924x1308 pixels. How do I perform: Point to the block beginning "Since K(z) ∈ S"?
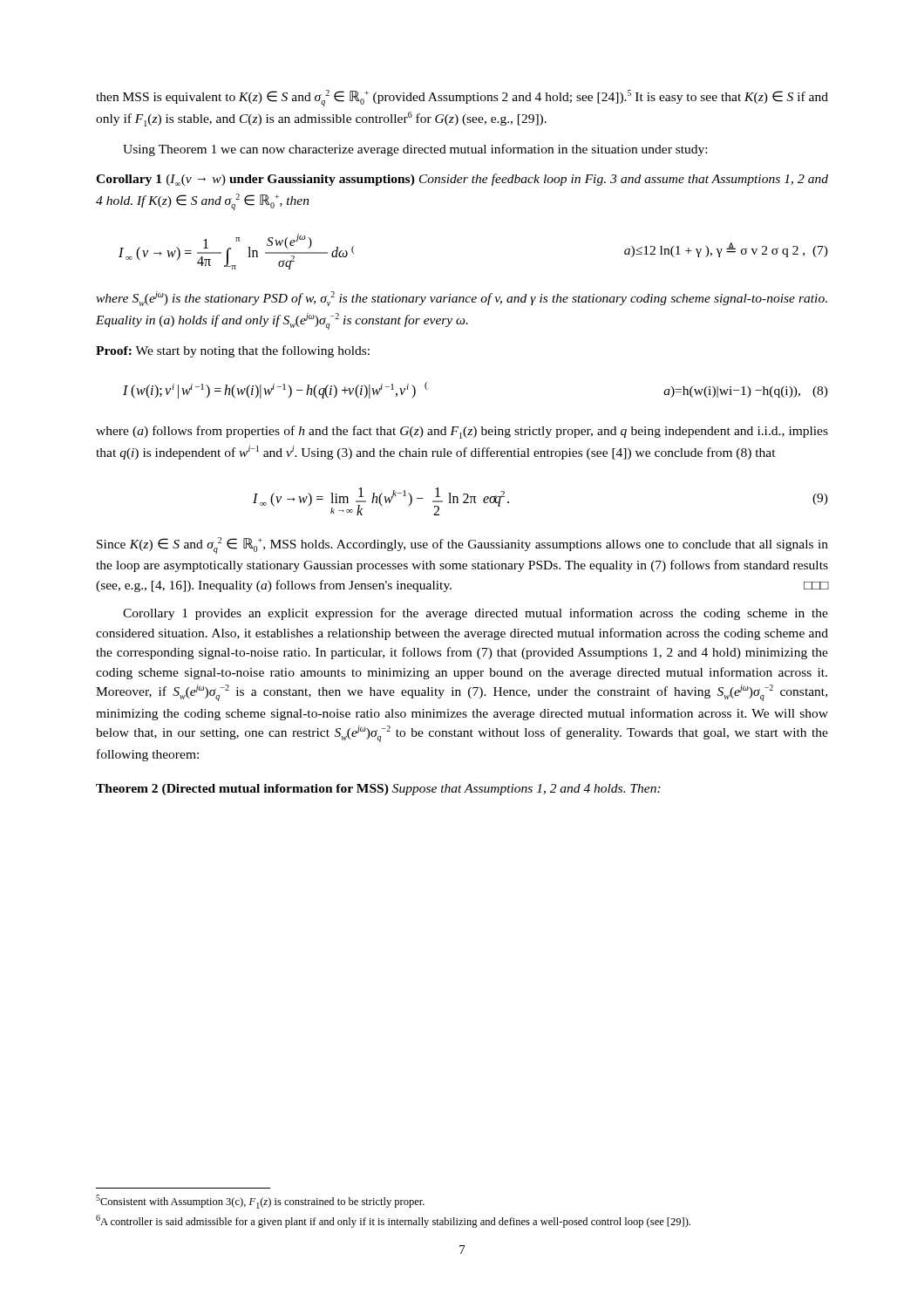pos(462,564)
